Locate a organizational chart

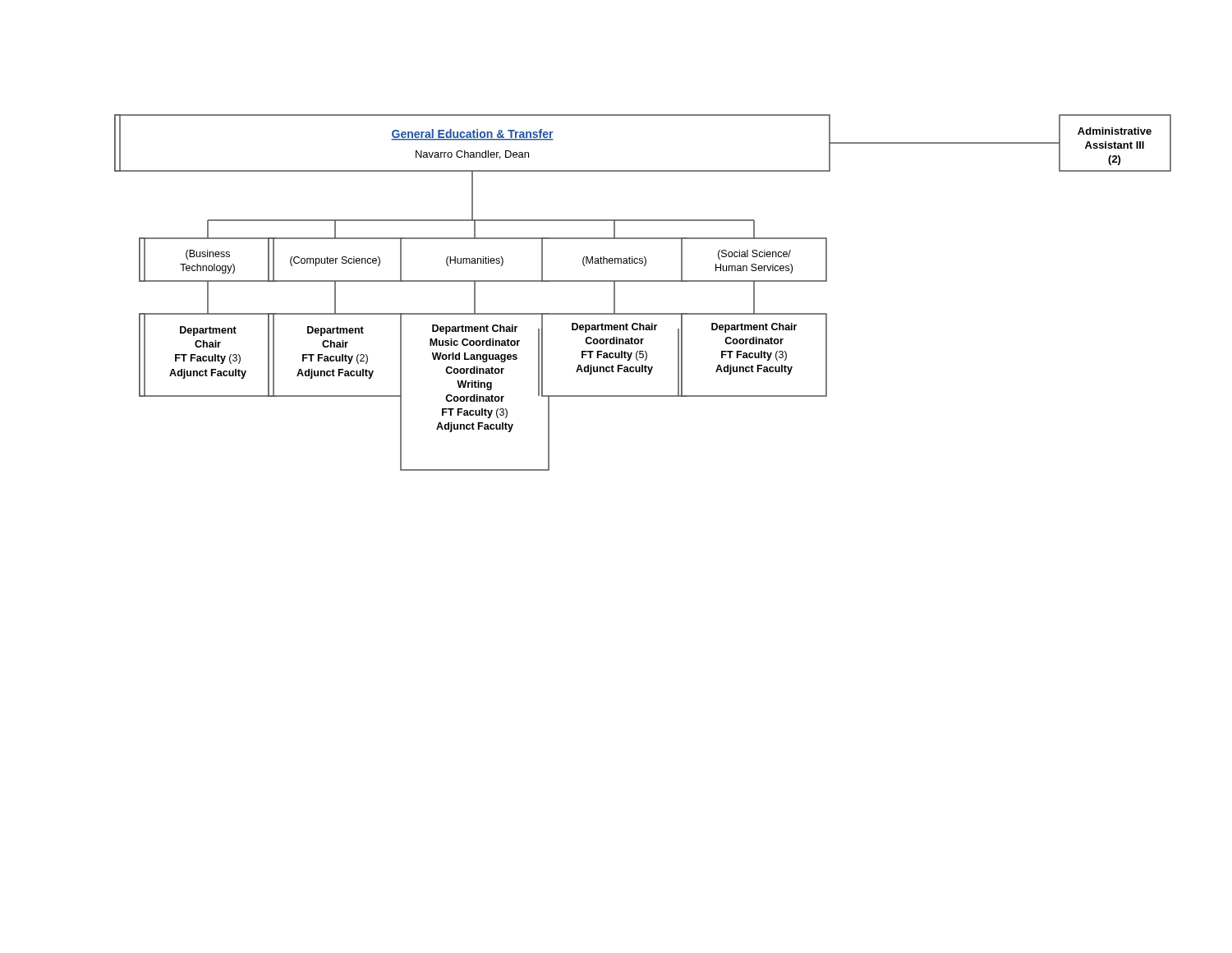624,329
